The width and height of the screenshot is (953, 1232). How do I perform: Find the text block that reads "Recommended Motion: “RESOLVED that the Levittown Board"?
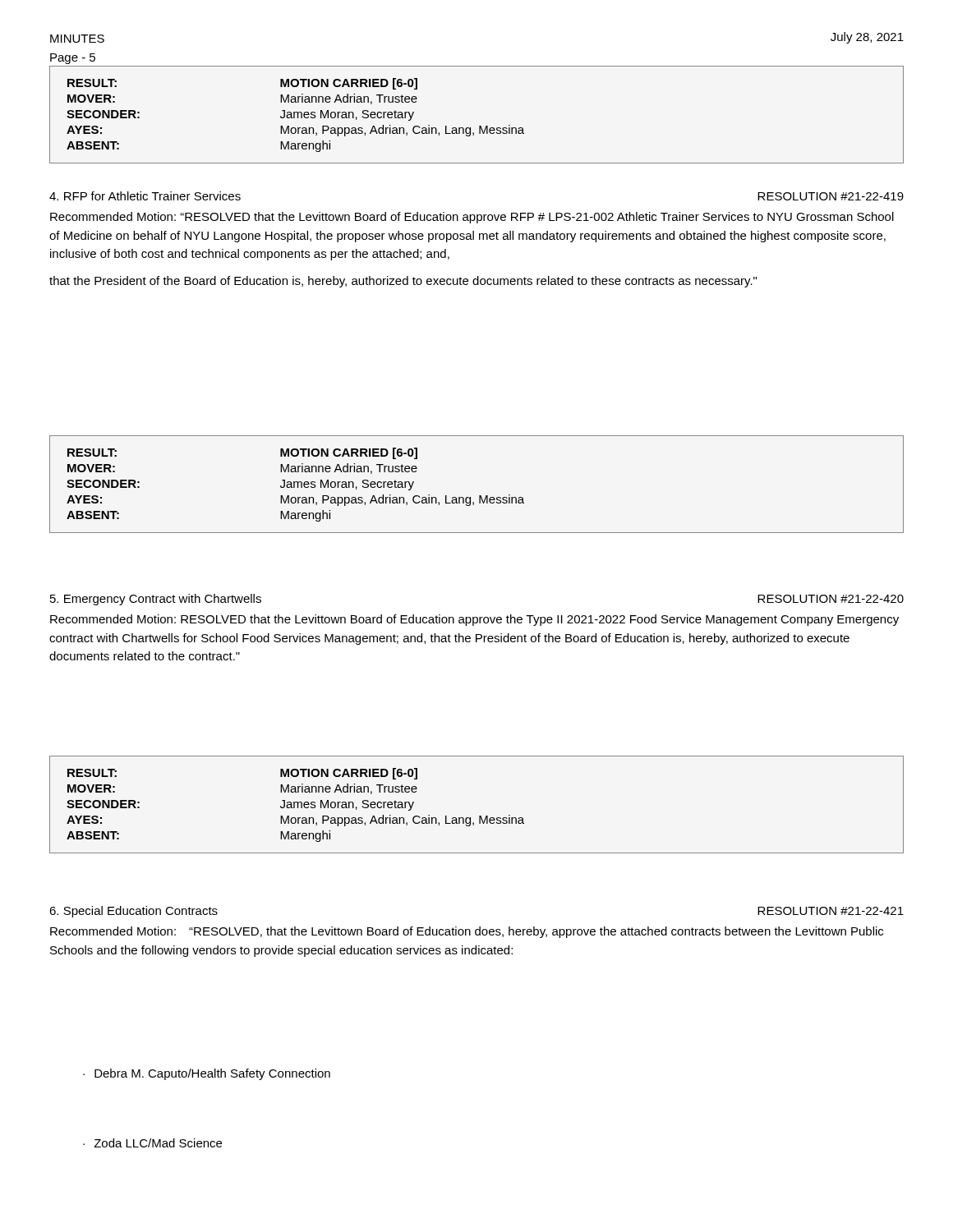[472, 235]
